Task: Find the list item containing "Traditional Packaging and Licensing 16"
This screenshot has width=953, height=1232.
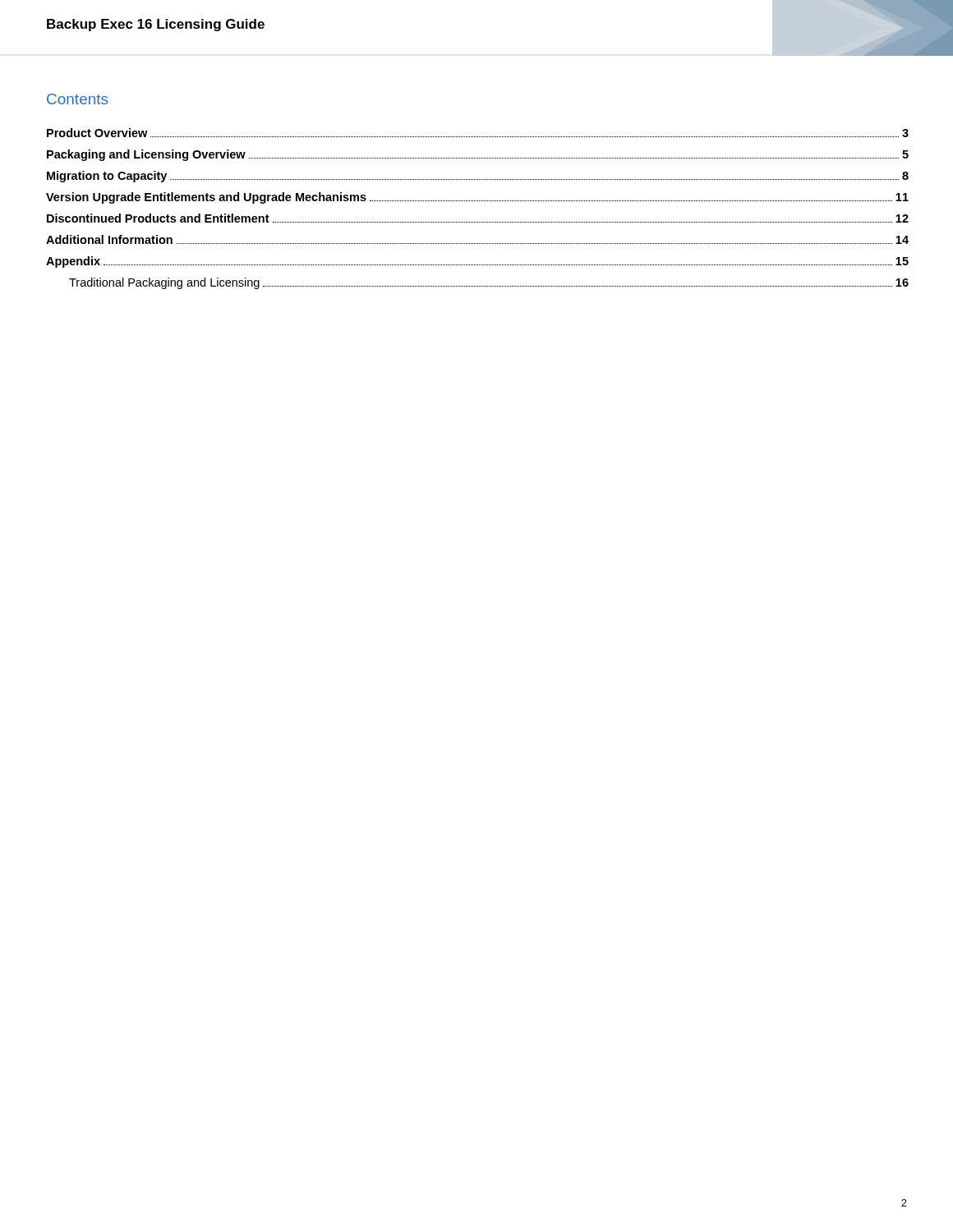Action: [489, 283]
